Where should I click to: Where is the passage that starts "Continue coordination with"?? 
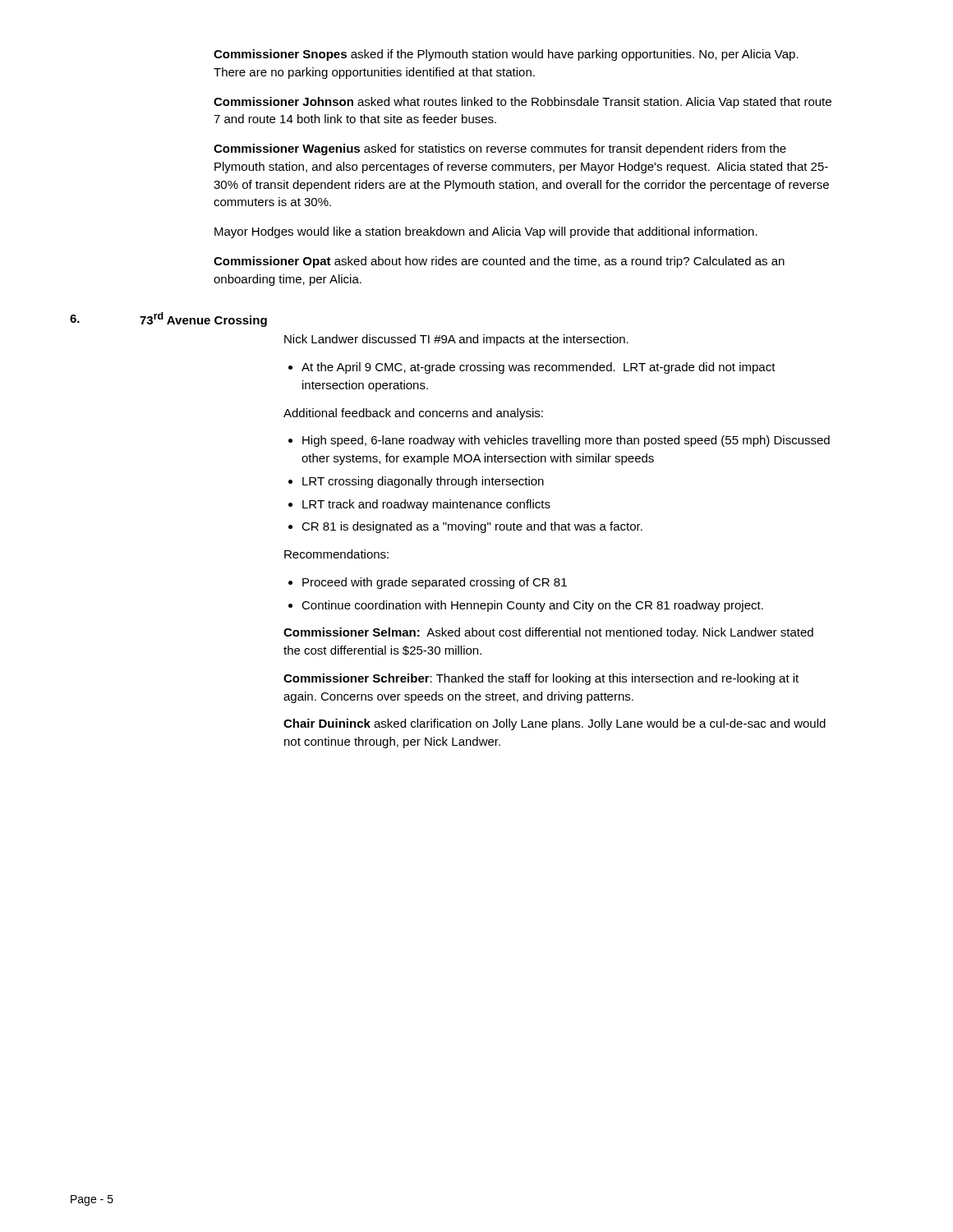pos(533,604)
